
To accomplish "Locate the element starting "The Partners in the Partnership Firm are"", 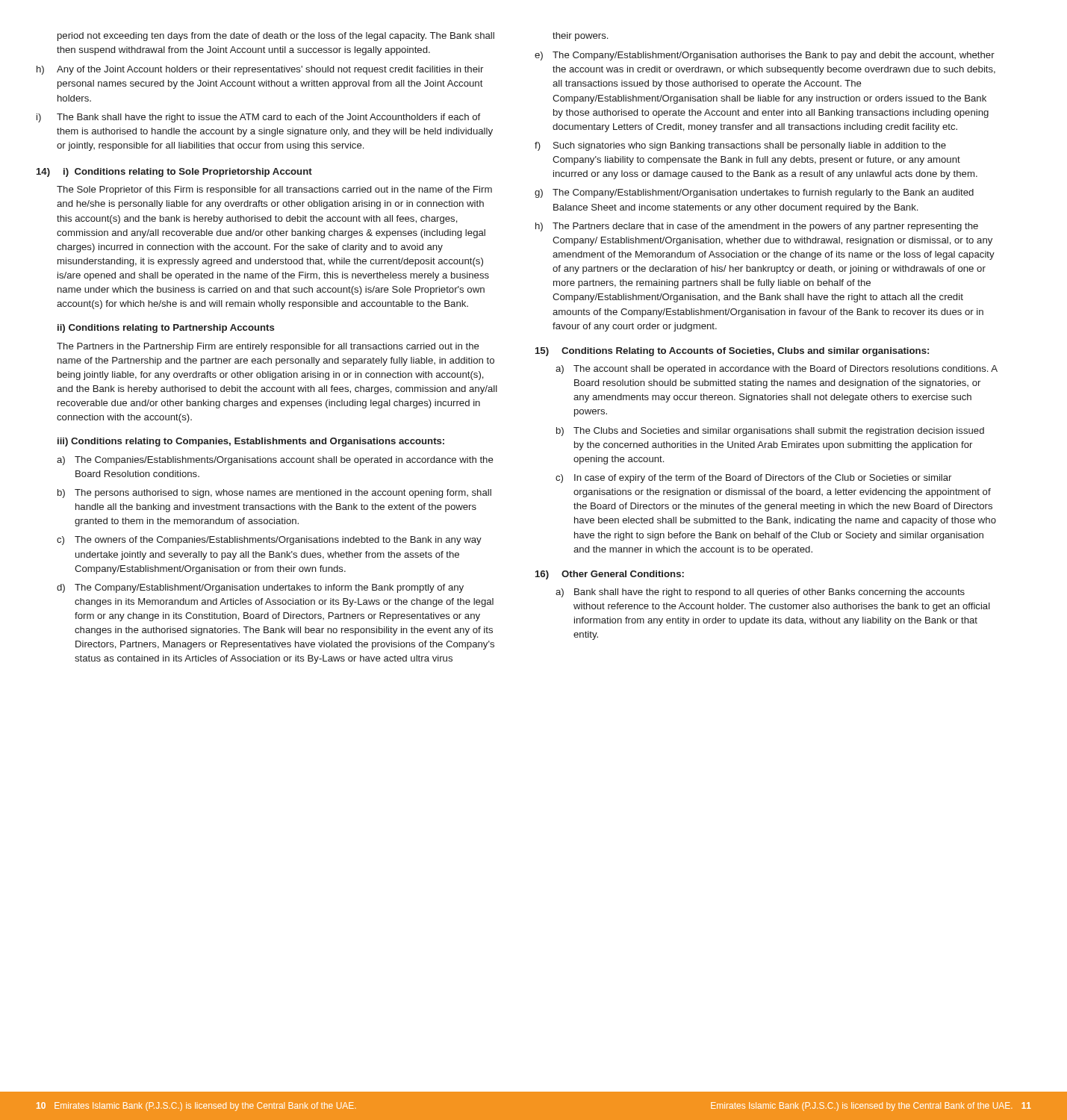I will point(277,382).
